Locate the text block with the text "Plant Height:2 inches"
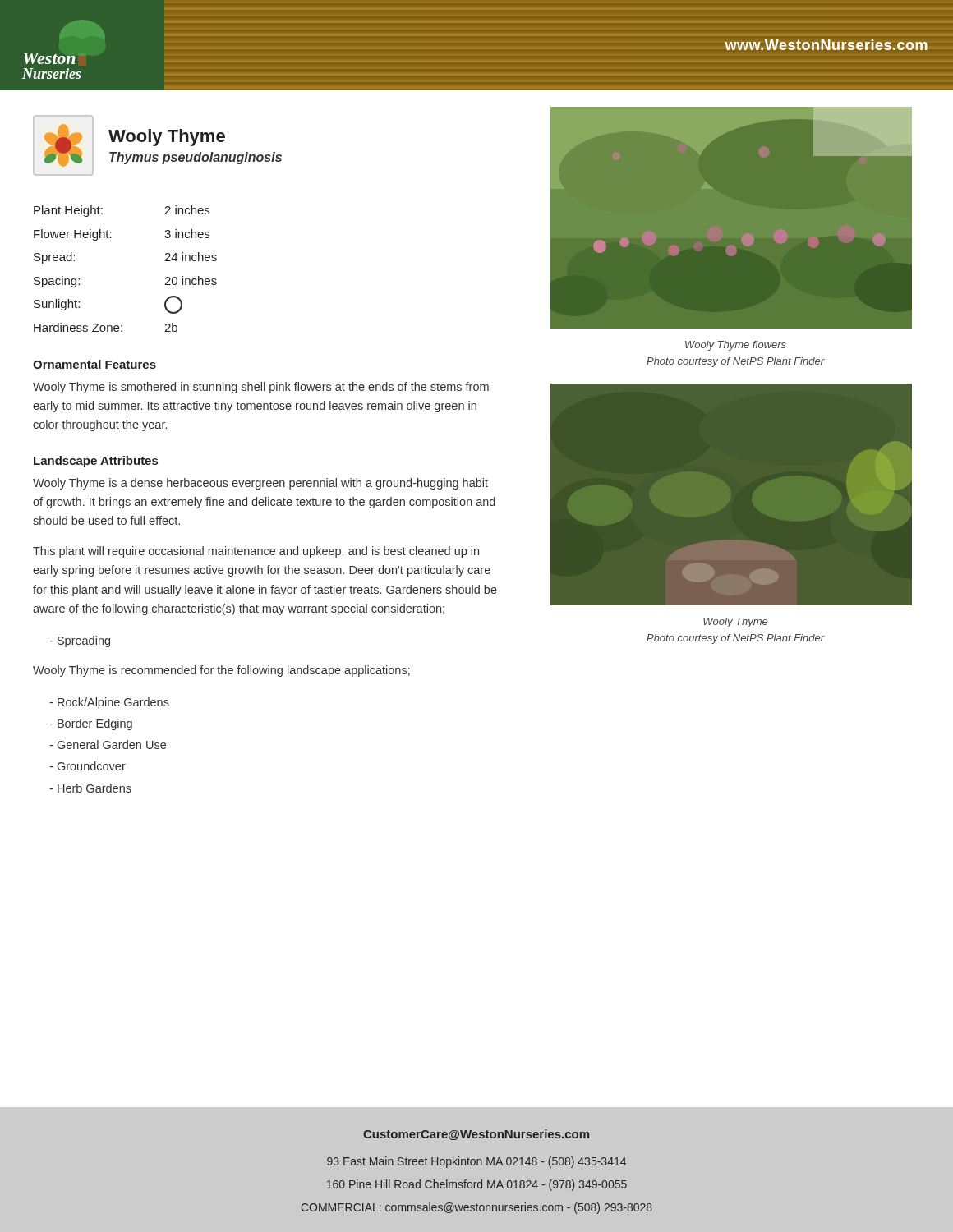Screen dimensions: 1232x953 tap(69, 211)
